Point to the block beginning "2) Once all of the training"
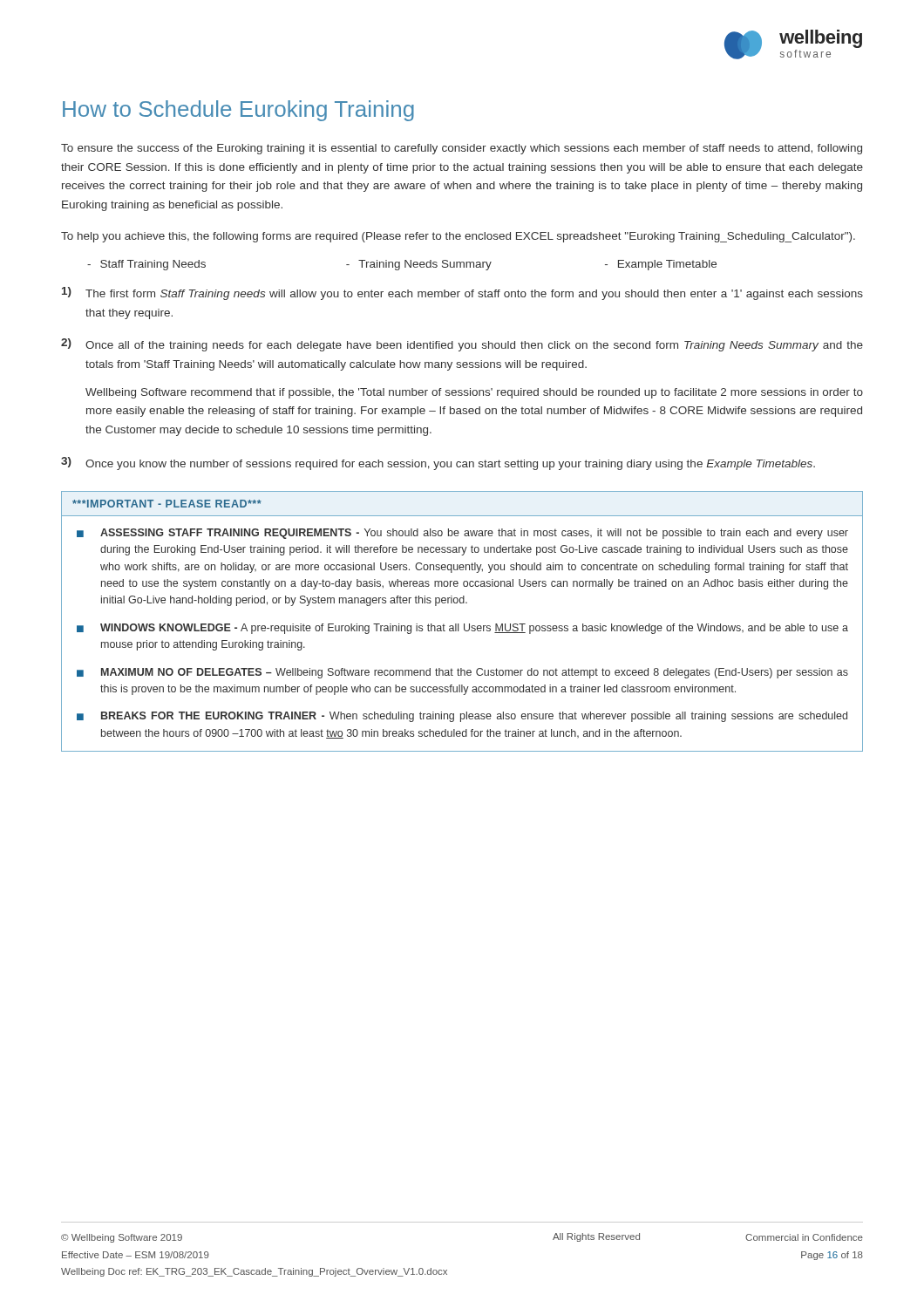Image resolution: width=924 pixels, height=1308 pixels. pos(462,355)
